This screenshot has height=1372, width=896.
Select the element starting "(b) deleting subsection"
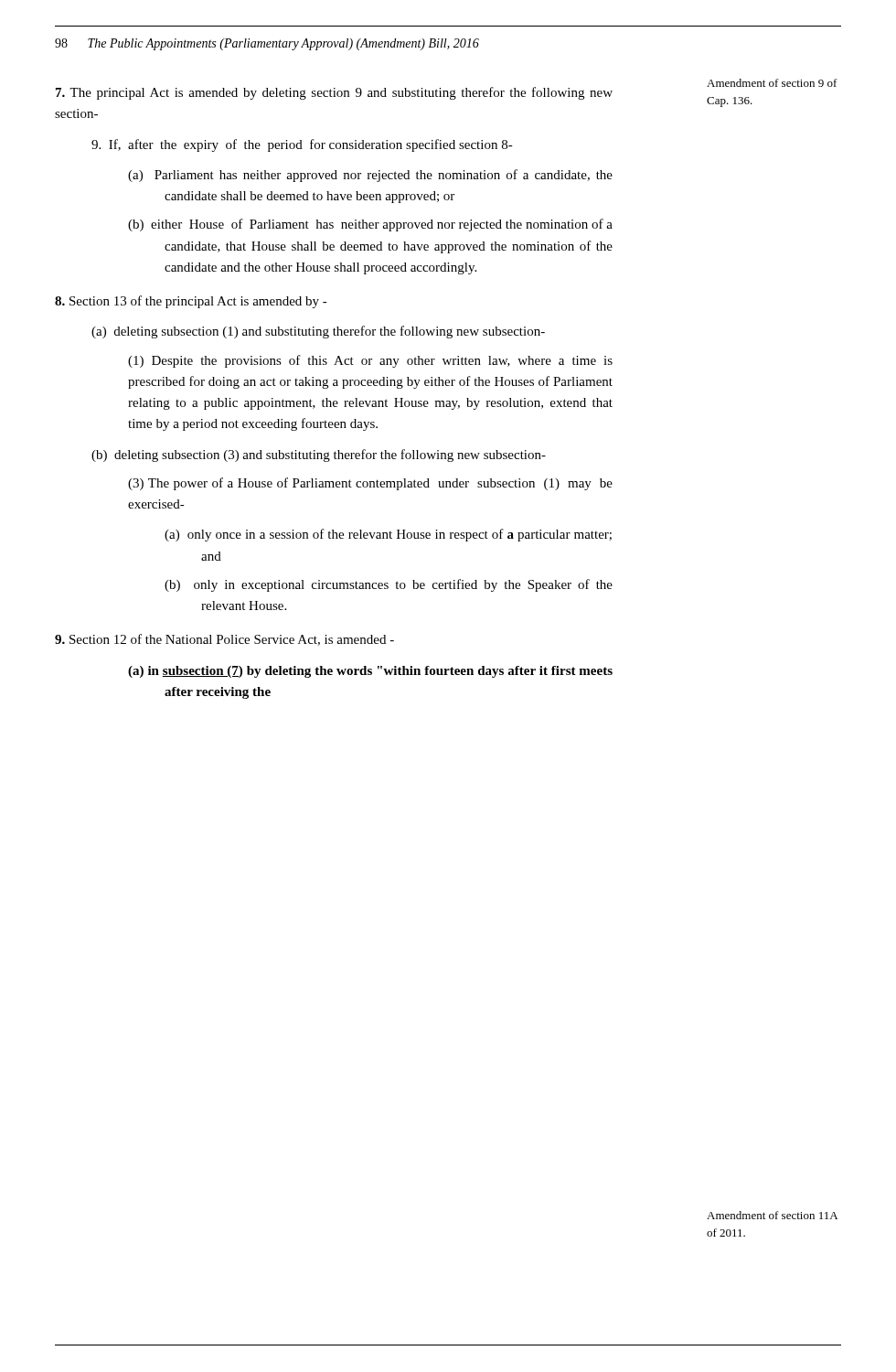(x=319, y=454)
